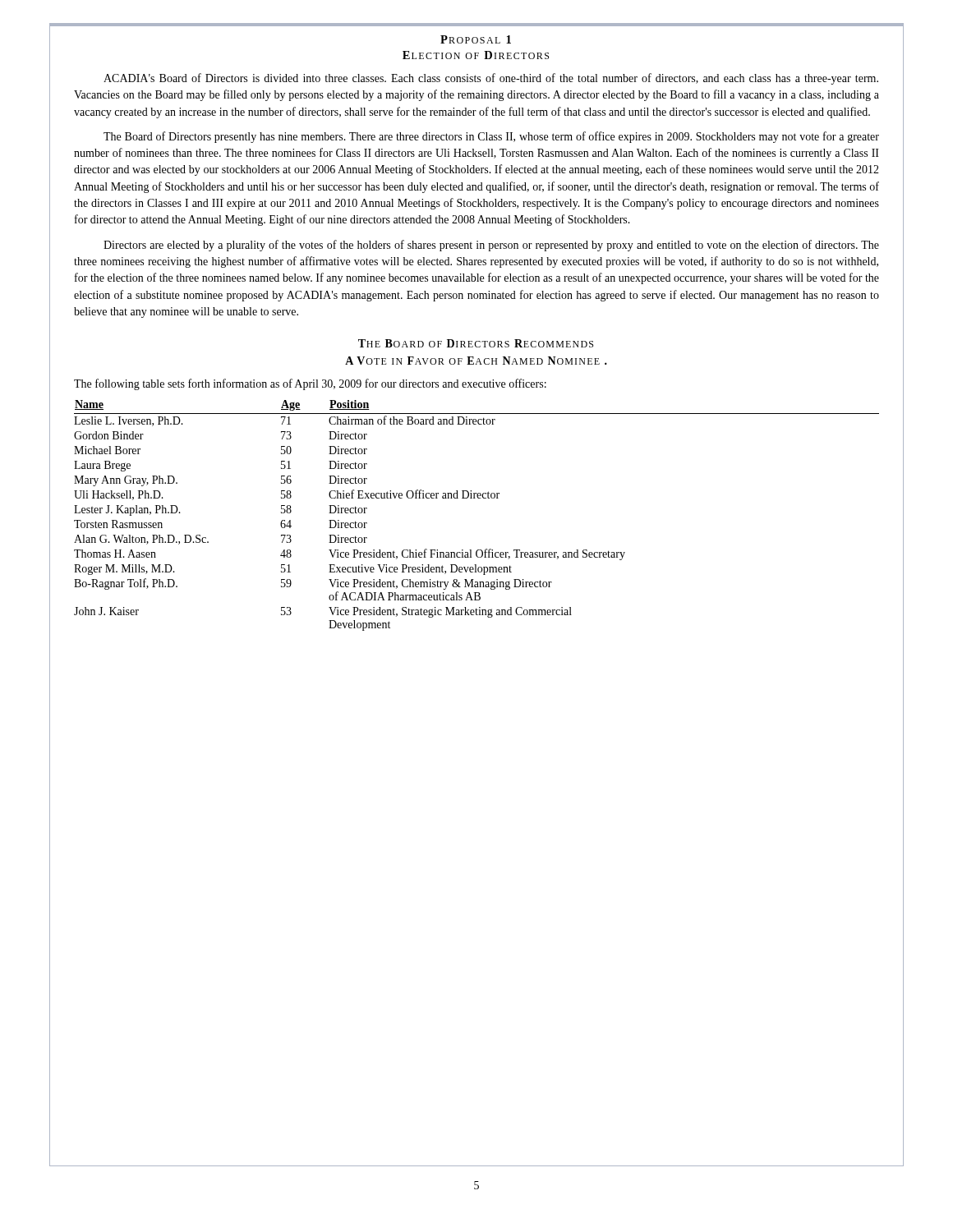
Task: Navigate to the block starting "The following table sets forth"
Action: [310, 384]
